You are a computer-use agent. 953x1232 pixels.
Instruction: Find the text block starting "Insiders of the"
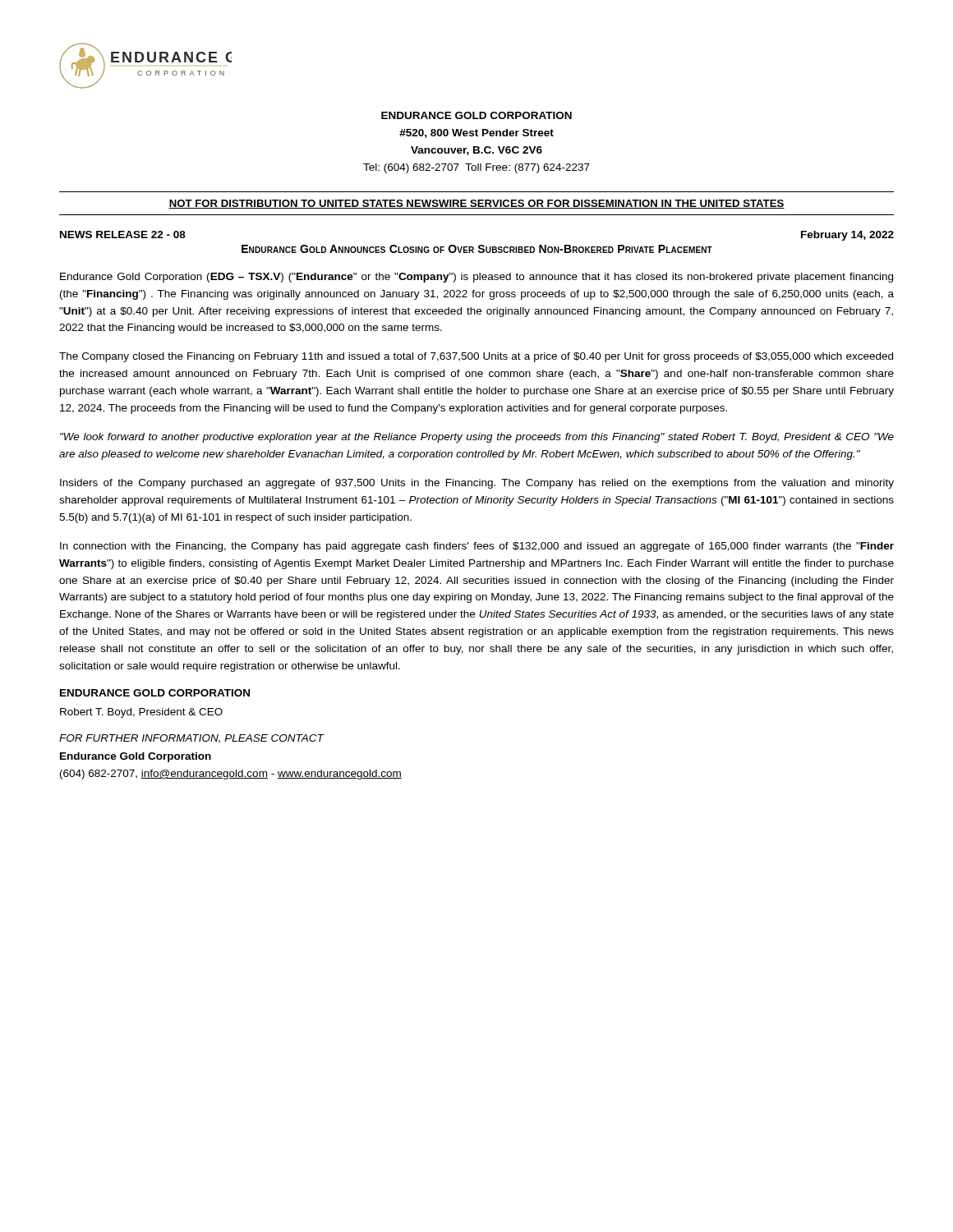[476, 500]
